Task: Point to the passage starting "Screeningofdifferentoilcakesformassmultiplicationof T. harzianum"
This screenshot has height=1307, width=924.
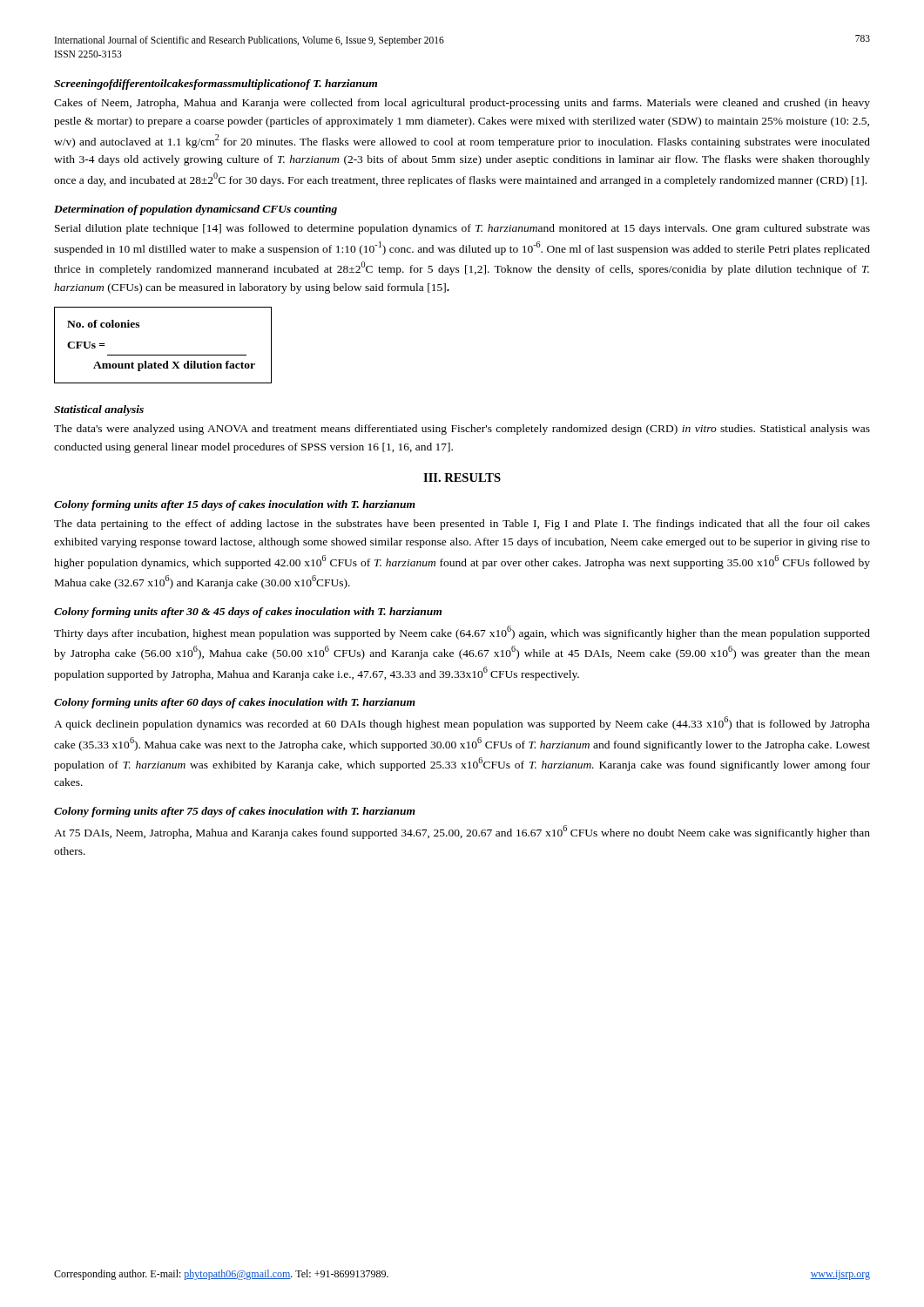Action: 216,83
